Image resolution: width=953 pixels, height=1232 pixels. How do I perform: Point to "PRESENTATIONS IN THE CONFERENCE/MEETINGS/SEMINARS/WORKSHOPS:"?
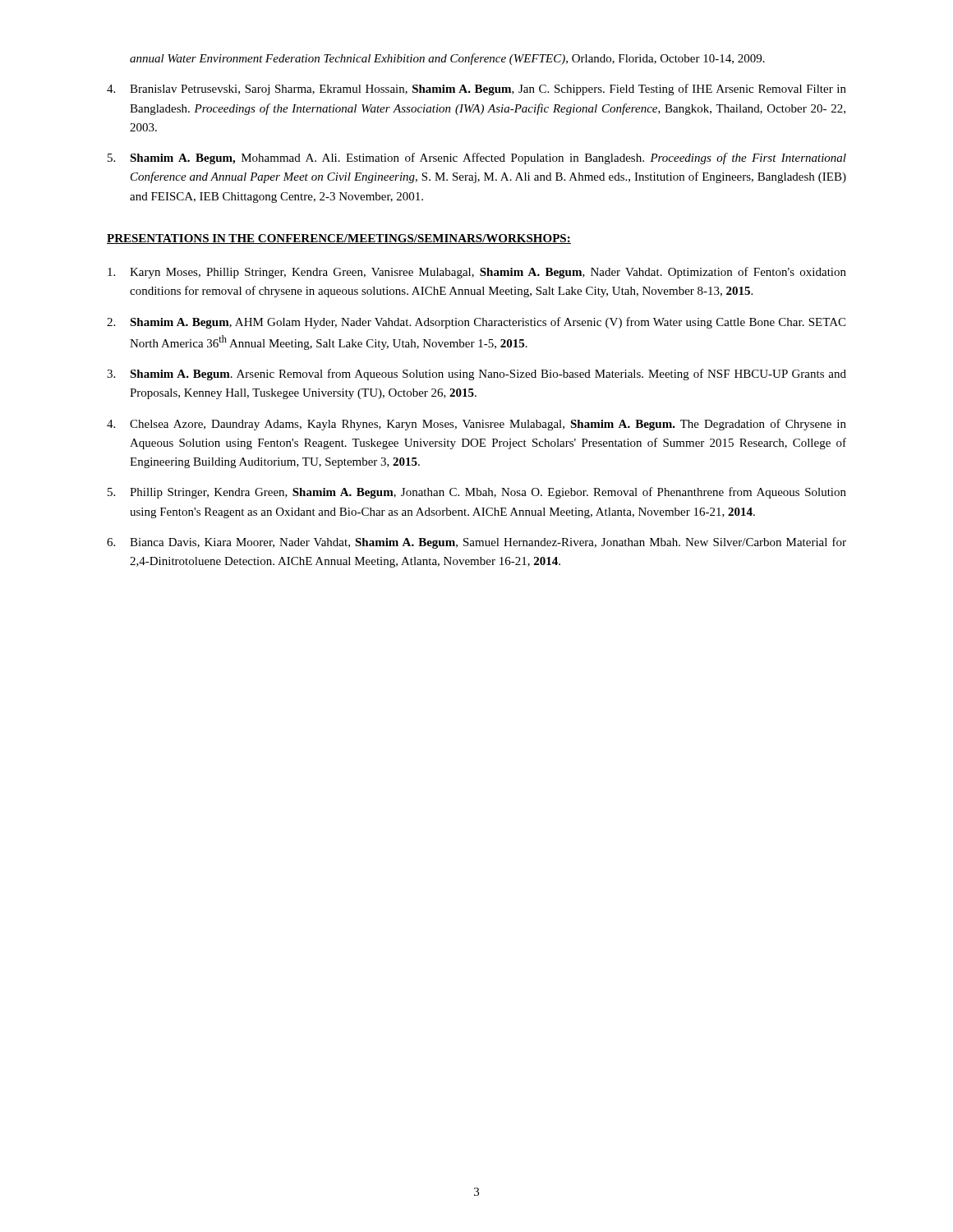[x=339, y=238]
